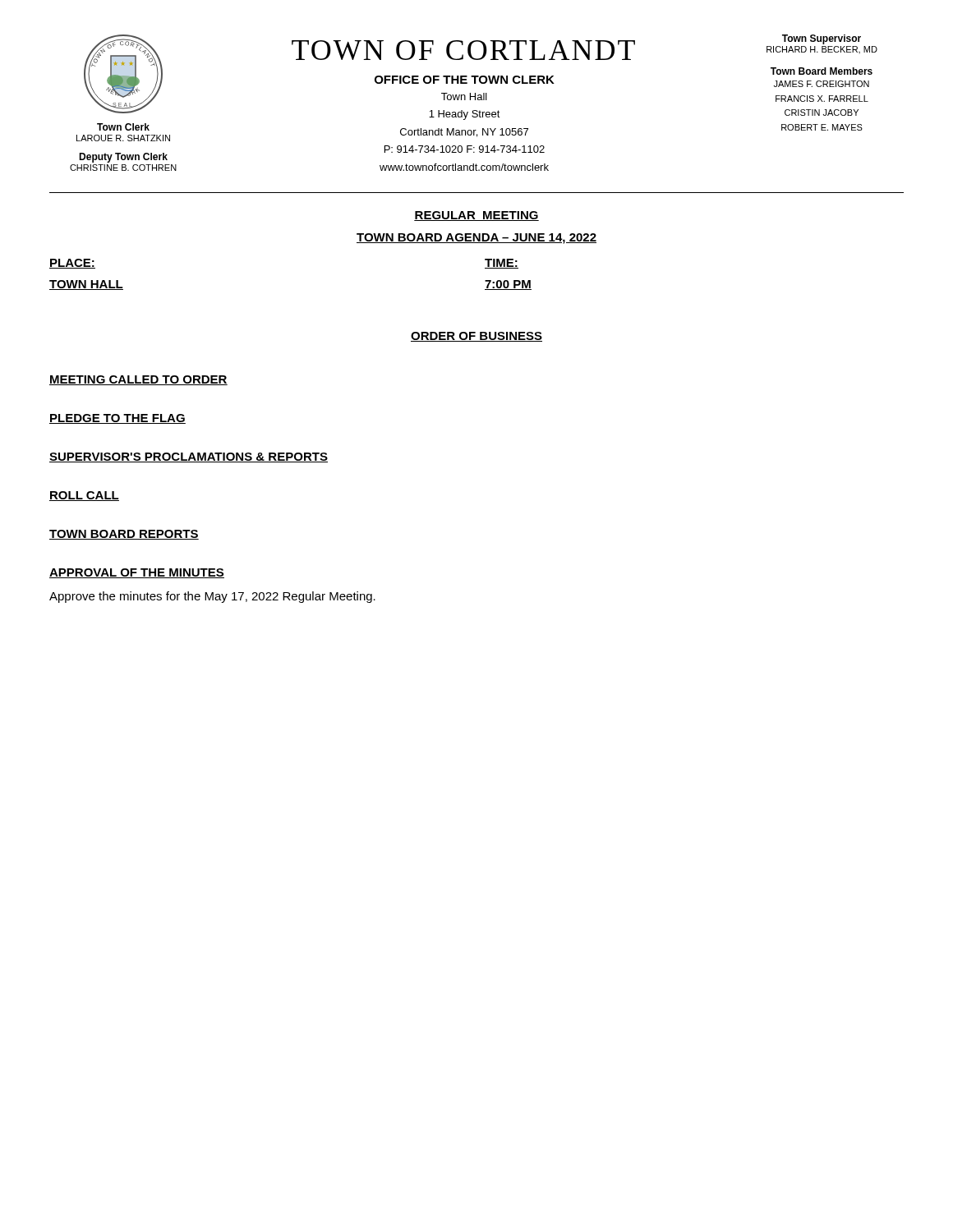Navigate to the passage starting "ORDER OF BUSINESS"
The width and height of the screenshot is (953, 1232).
[476, 336]
